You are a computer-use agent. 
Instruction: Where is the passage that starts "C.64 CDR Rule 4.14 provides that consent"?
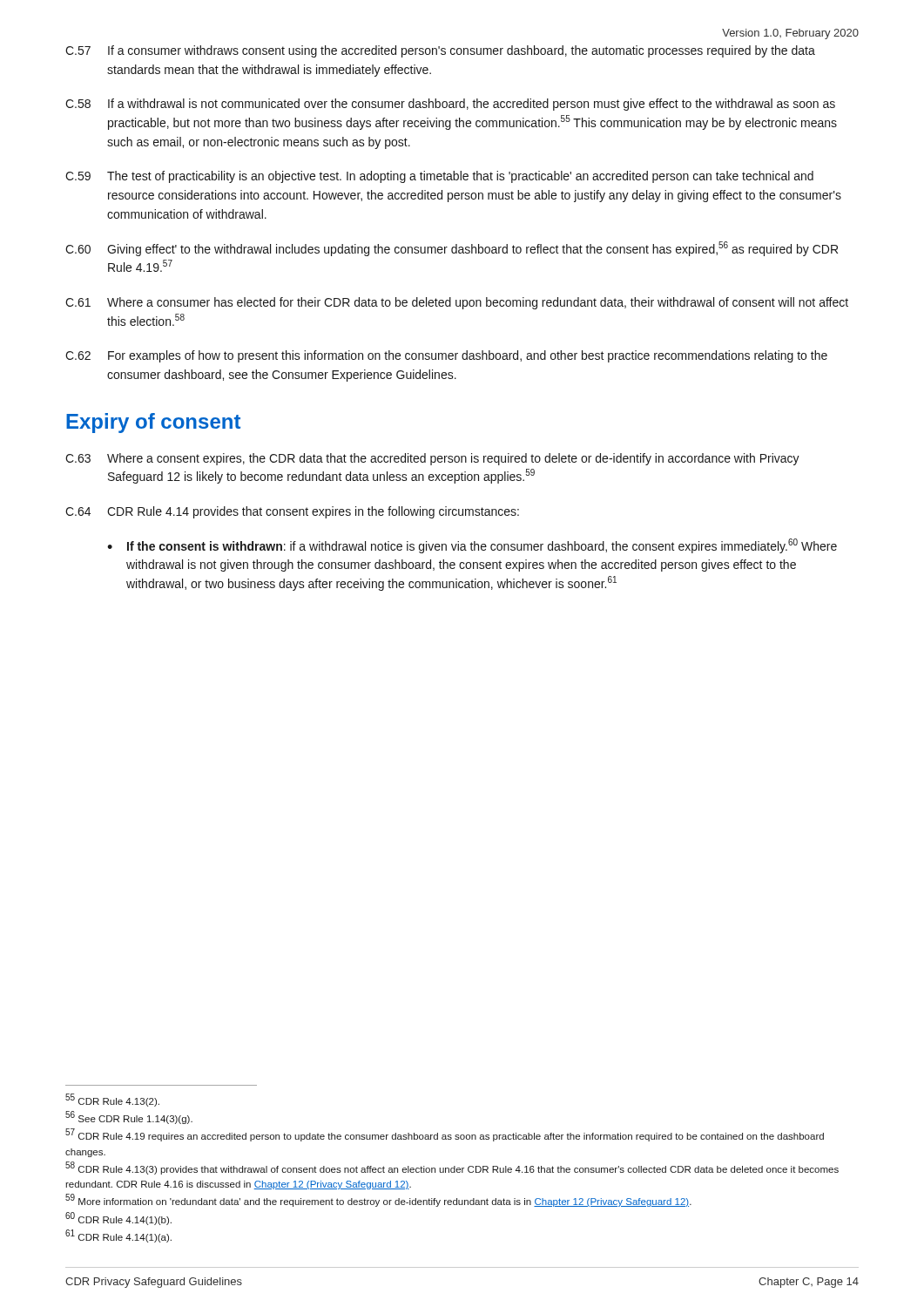(462, 512)
